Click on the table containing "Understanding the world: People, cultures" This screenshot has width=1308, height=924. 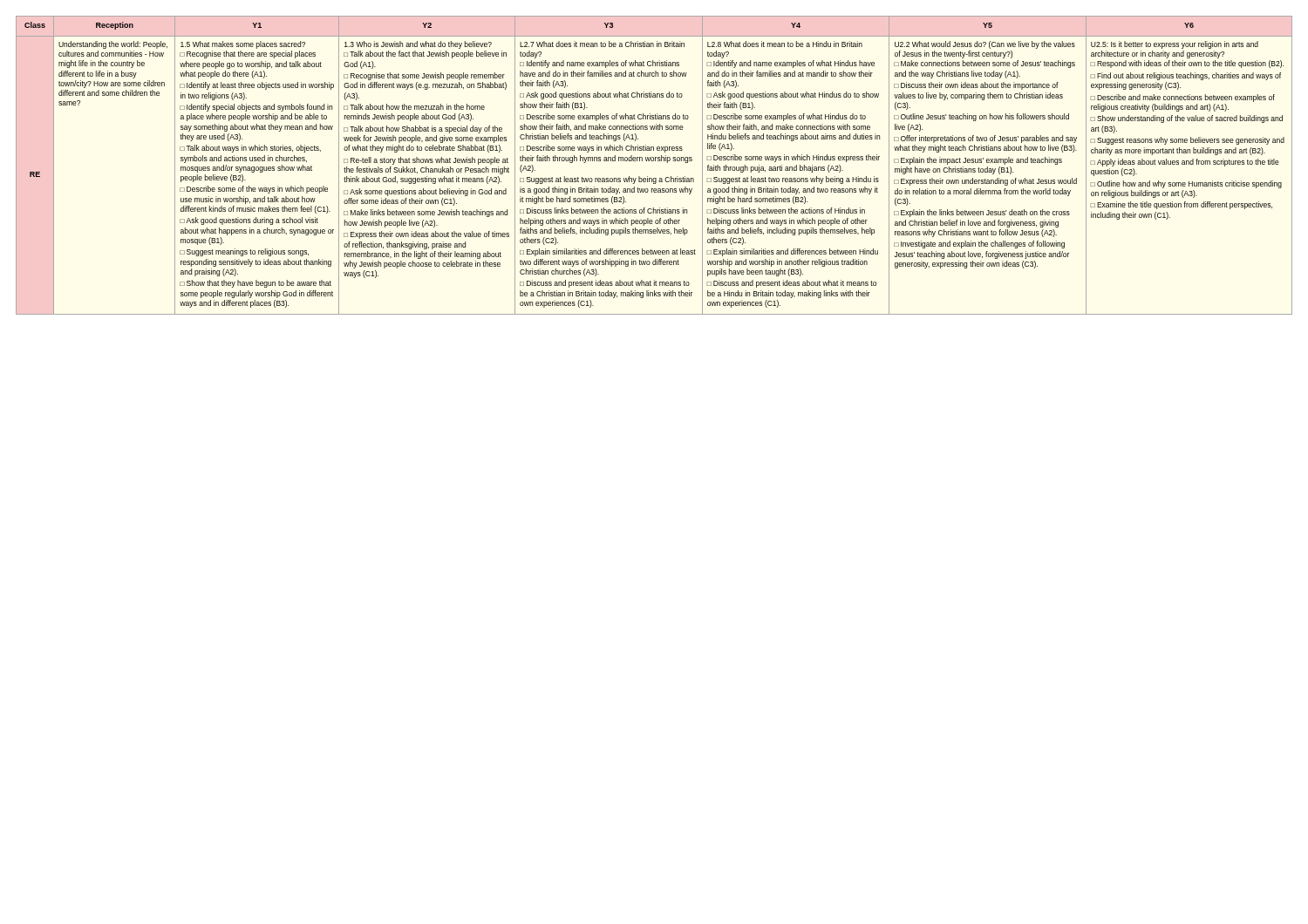(654, 165)
